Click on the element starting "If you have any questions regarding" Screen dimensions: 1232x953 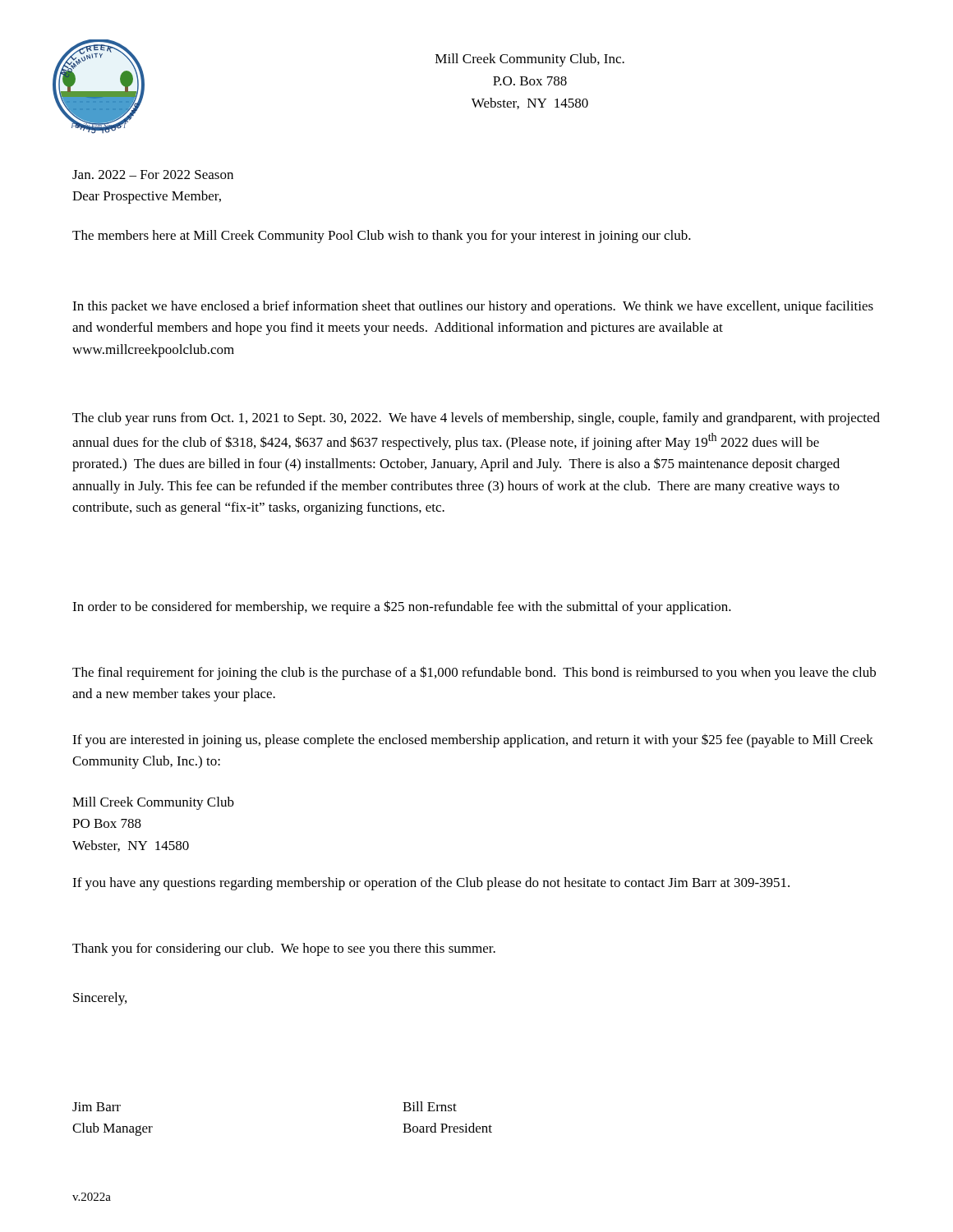476,883
